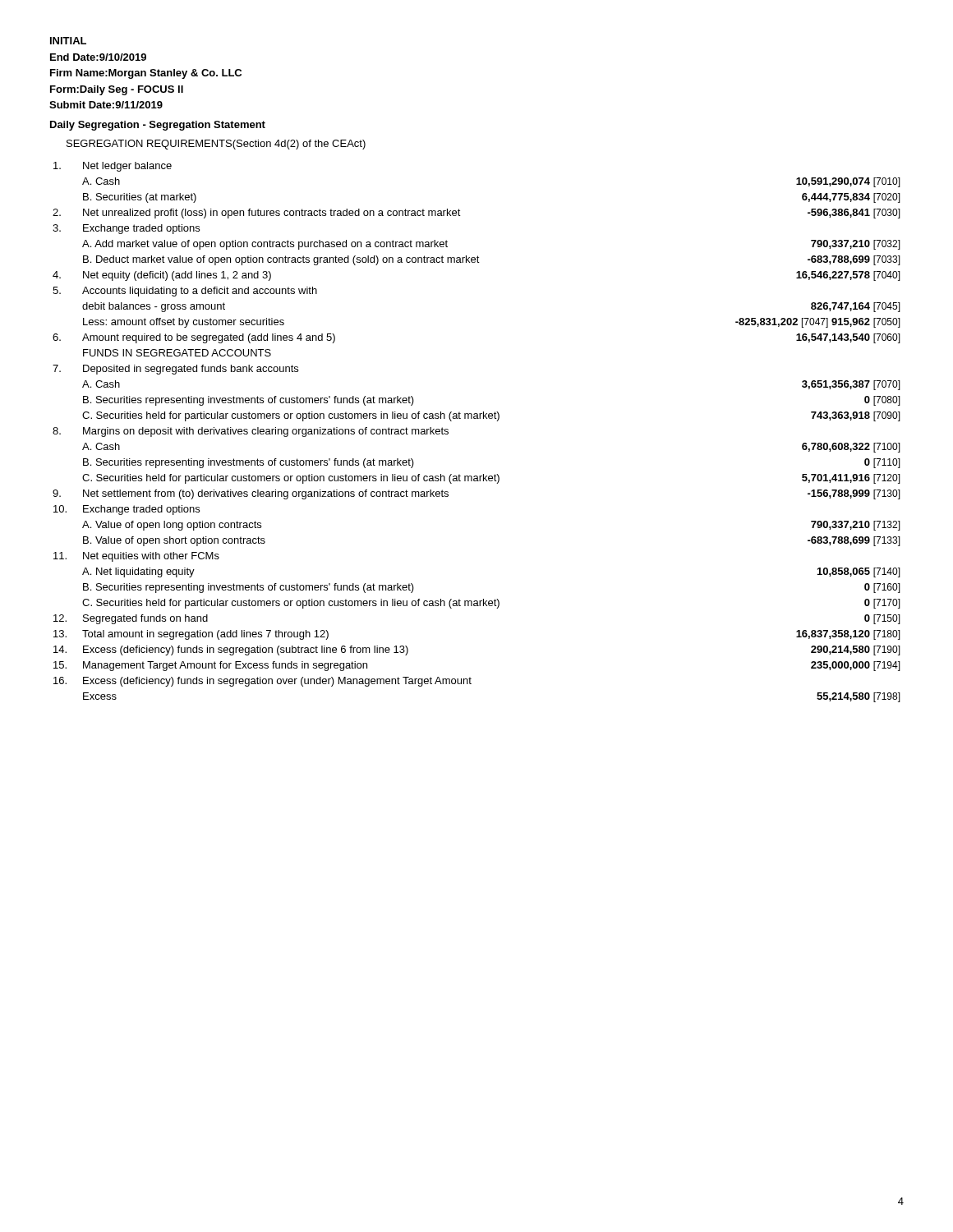The height and width of the screenshot is (1232, 953).
Task: Point to the text block starting "SEGREGATION REQUIREMENTS(Section 4d(2) of the CEAct)"
Action: pos(216,143)
